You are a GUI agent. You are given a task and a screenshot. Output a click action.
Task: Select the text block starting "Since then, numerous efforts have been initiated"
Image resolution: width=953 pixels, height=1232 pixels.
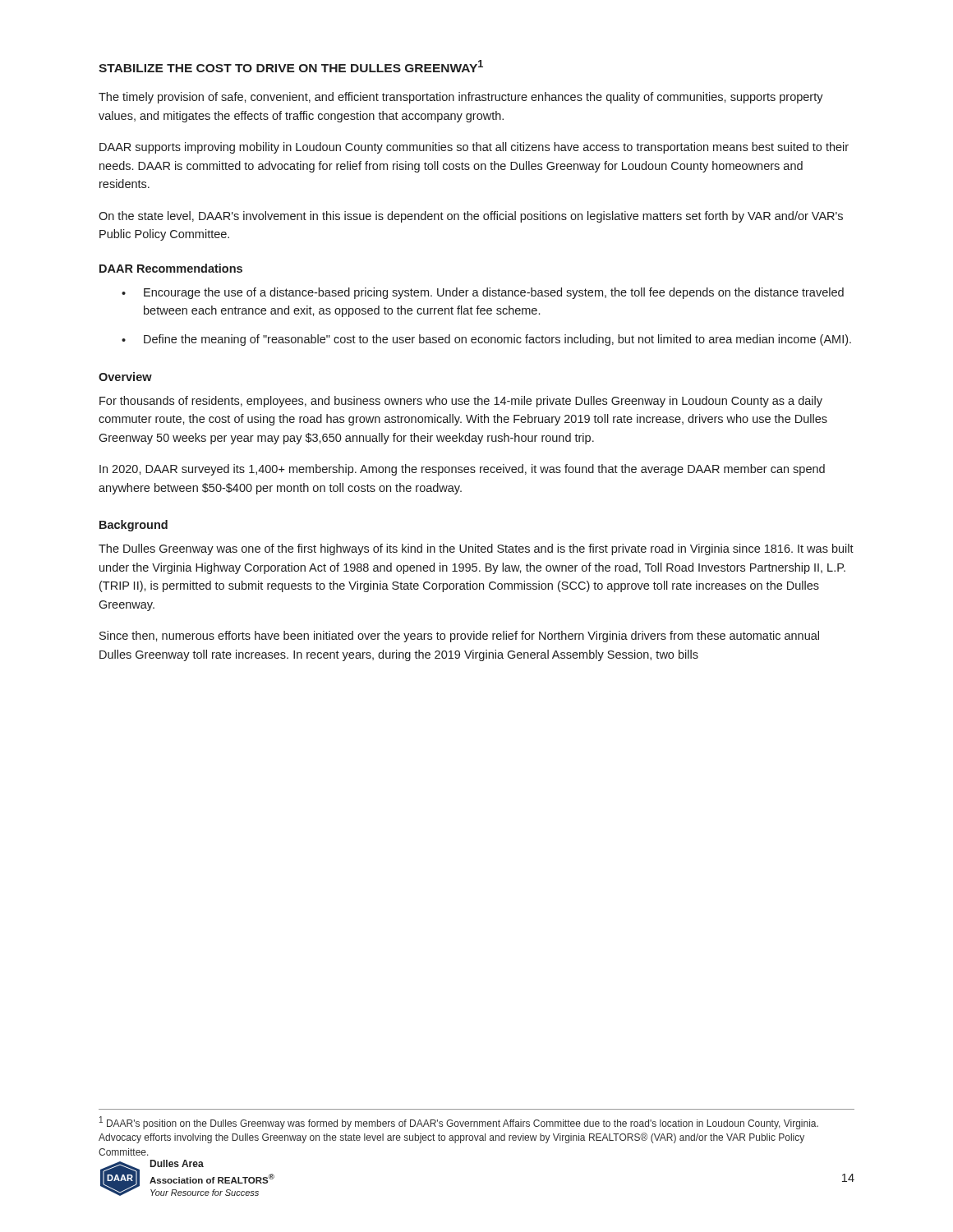pos(459,645)
